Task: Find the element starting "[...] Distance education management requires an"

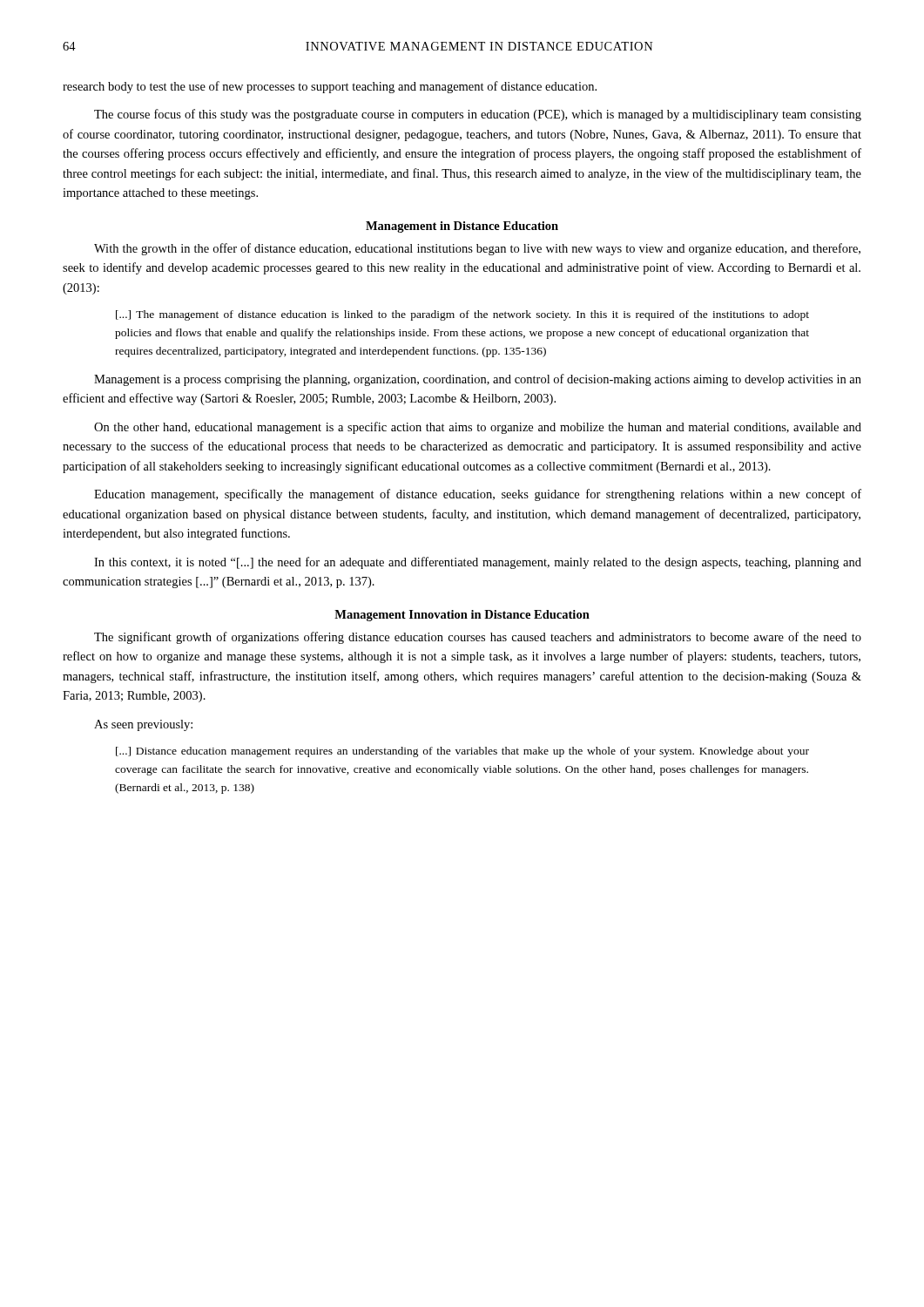Action: 462,770
